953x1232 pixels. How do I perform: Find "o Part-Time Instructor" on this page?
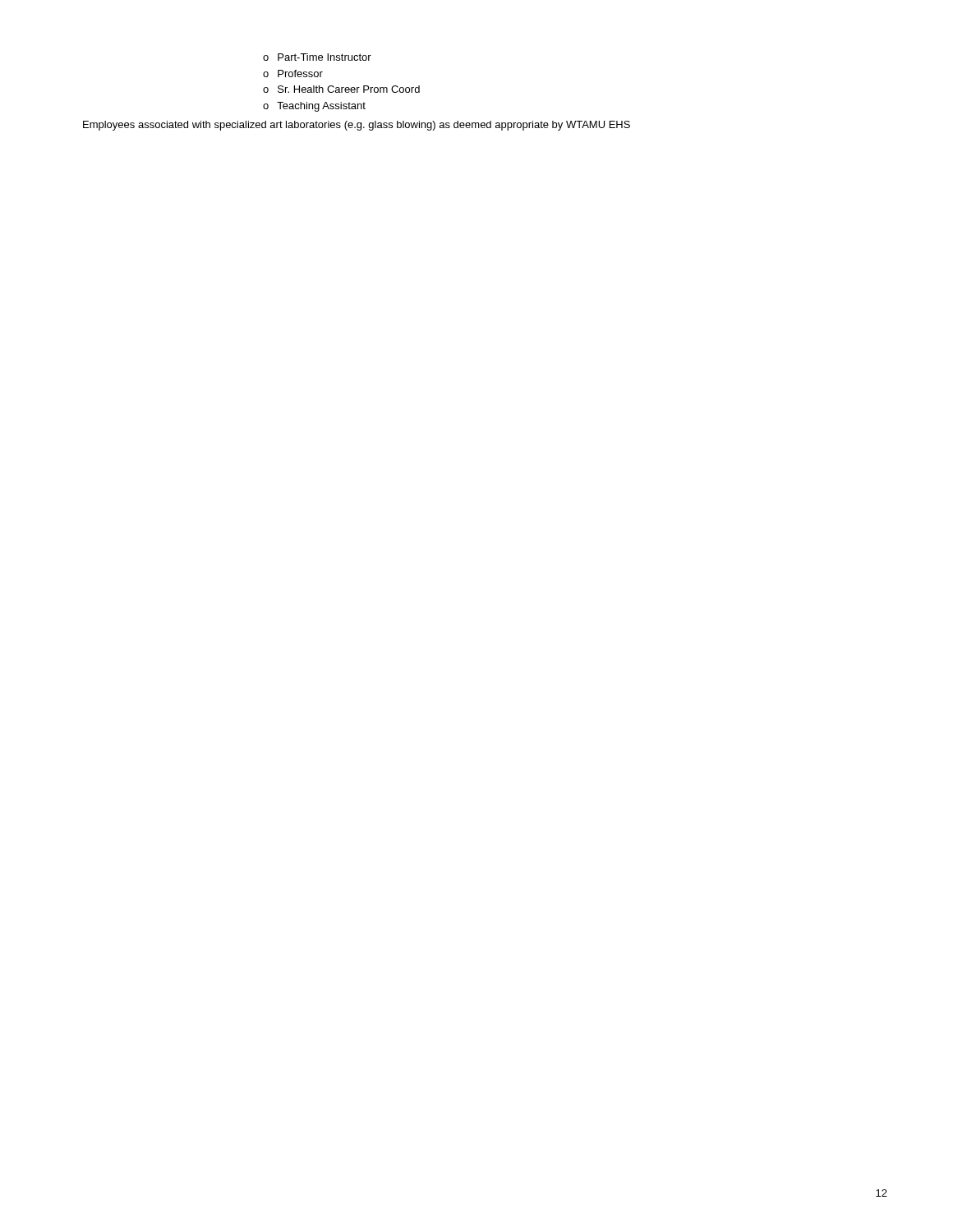coord(317,57)
